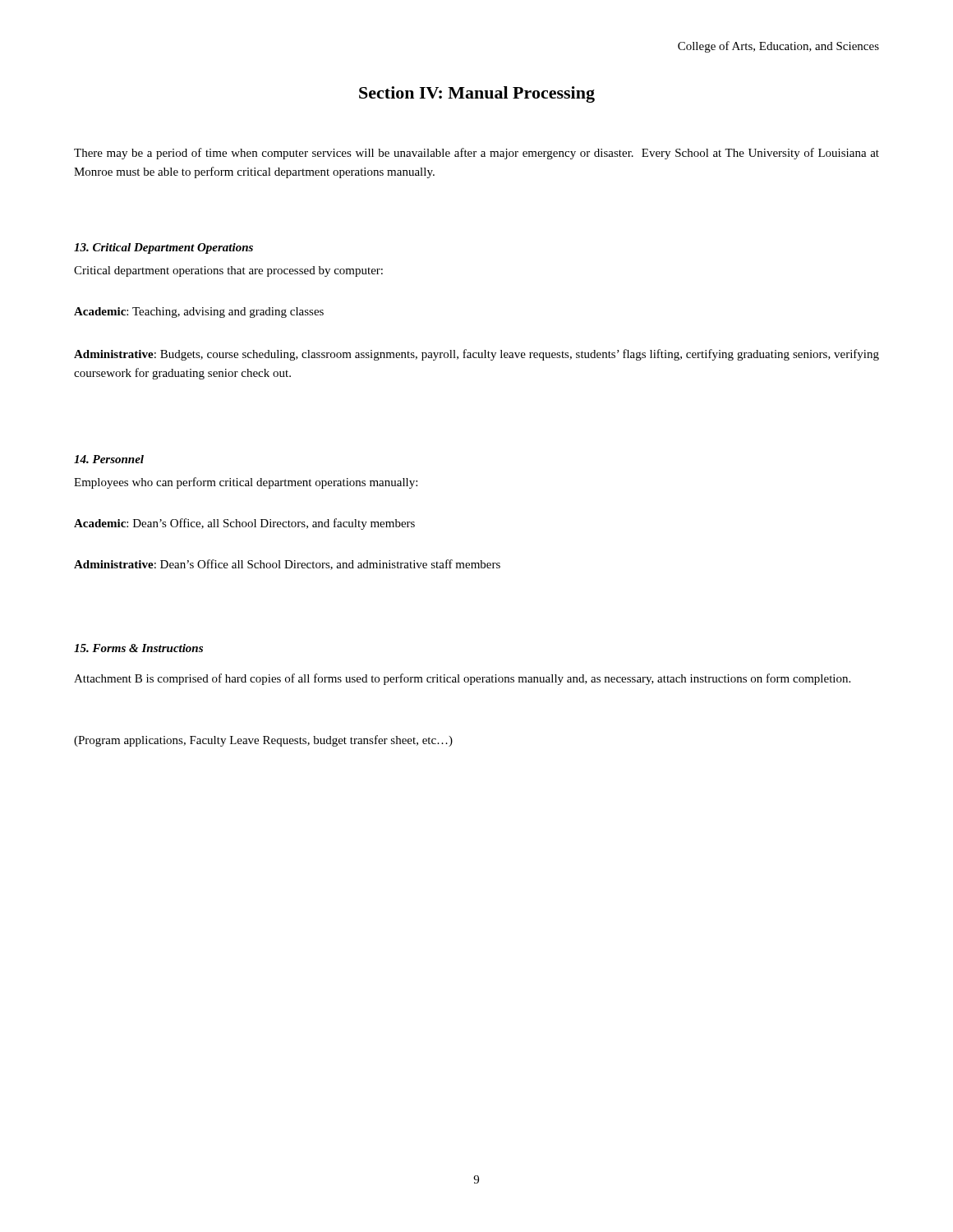Find the region starting "There may be a"
The image size is (953, 1232).
tap(476, 162)
